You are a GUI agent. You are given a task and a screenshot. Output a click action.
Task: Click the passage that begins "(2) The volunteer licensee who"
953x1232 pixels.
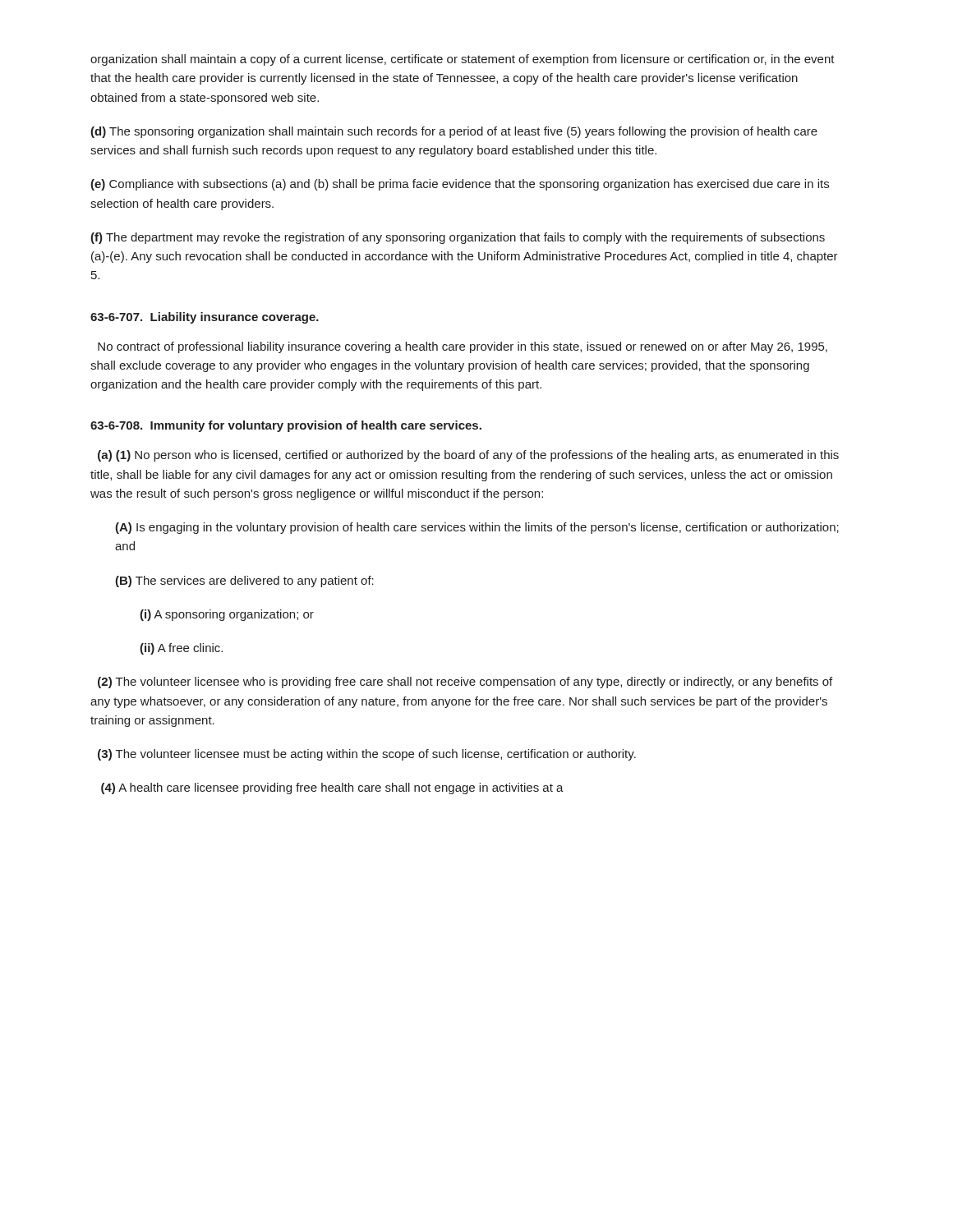[x=461, y=701]
